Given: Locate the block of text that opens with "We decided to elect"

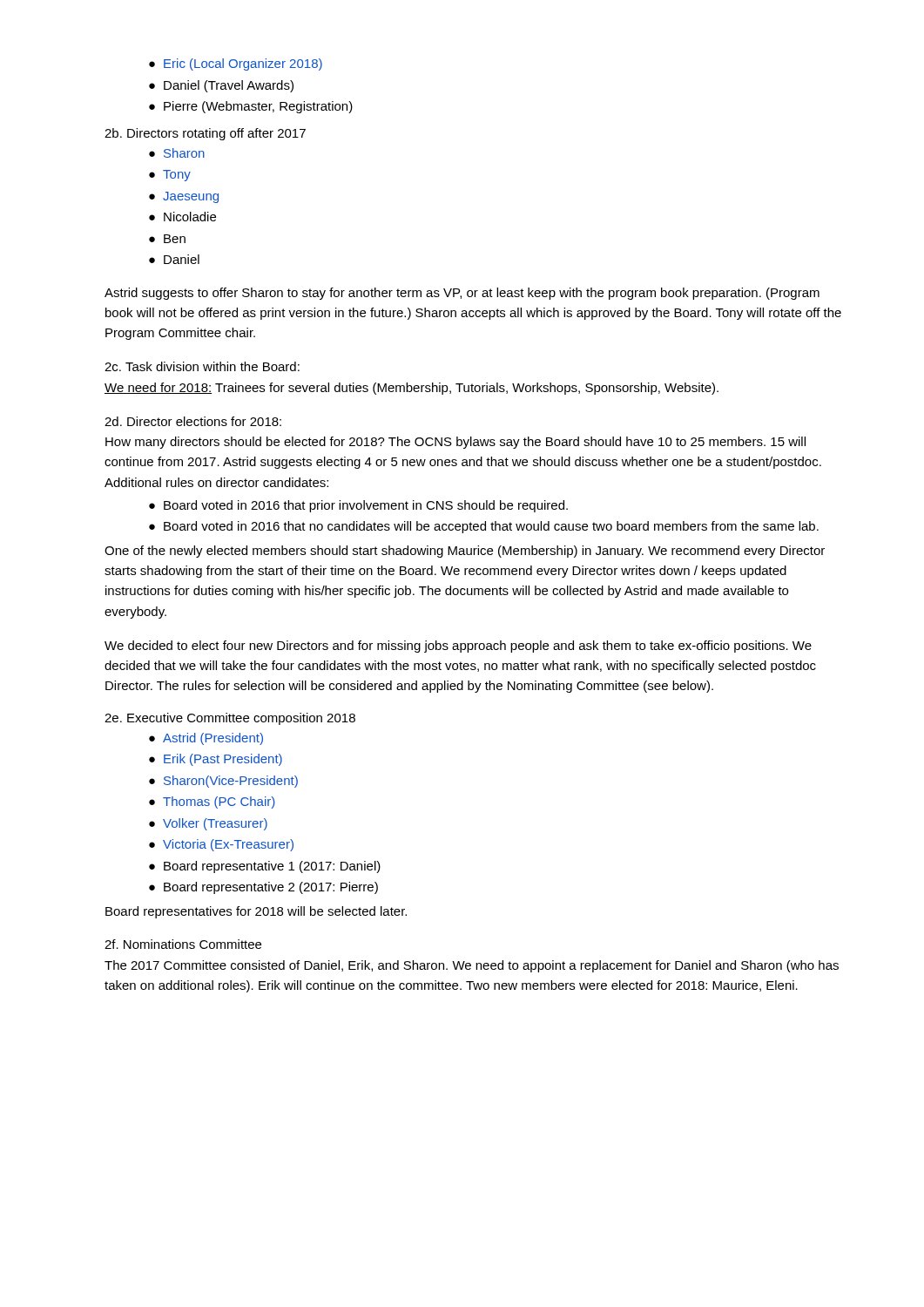Looking at the screenshot, I should click(x=460, y=665).
